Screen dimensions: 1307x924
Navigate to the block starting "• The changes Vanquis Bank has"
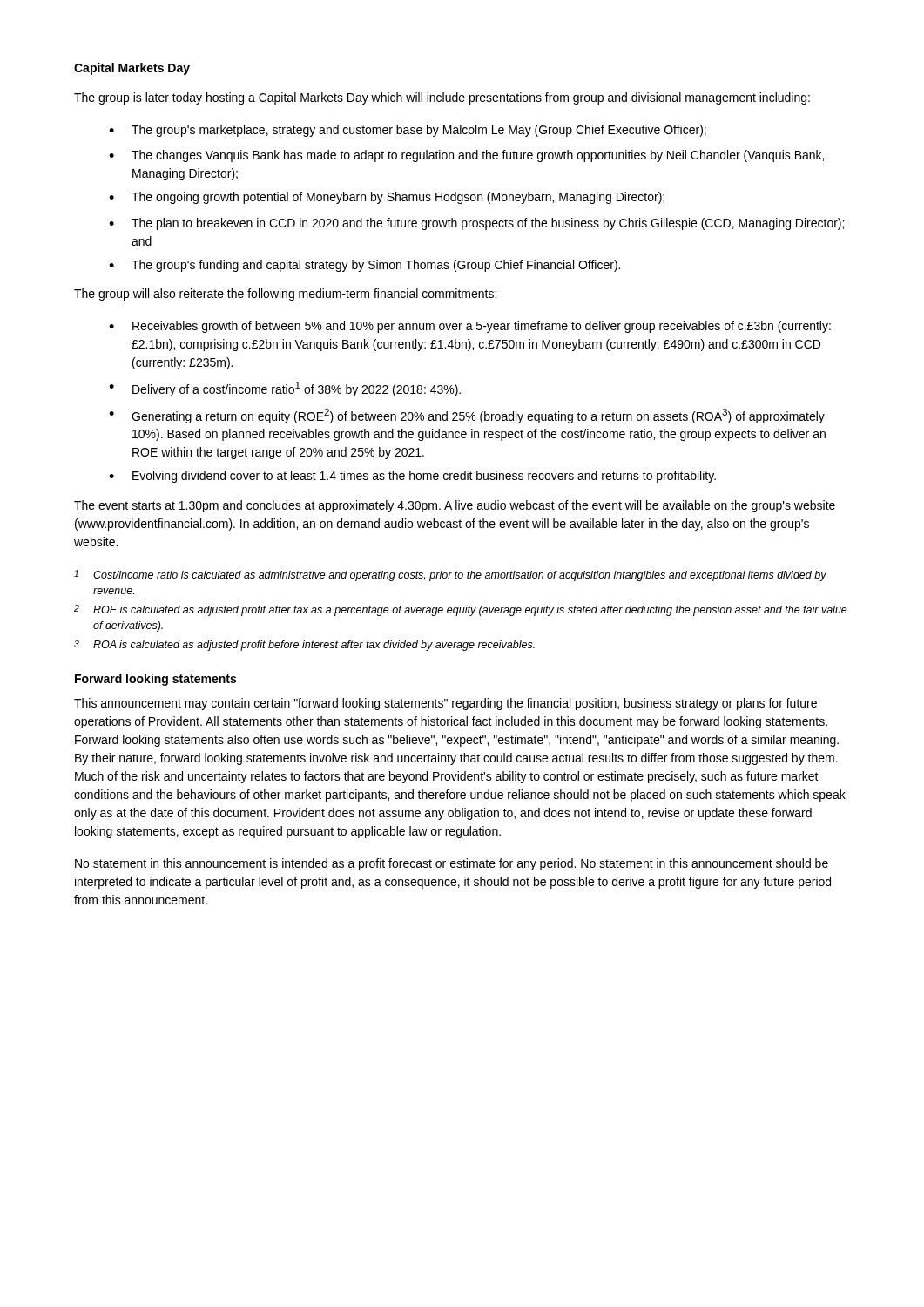point(479,165)
